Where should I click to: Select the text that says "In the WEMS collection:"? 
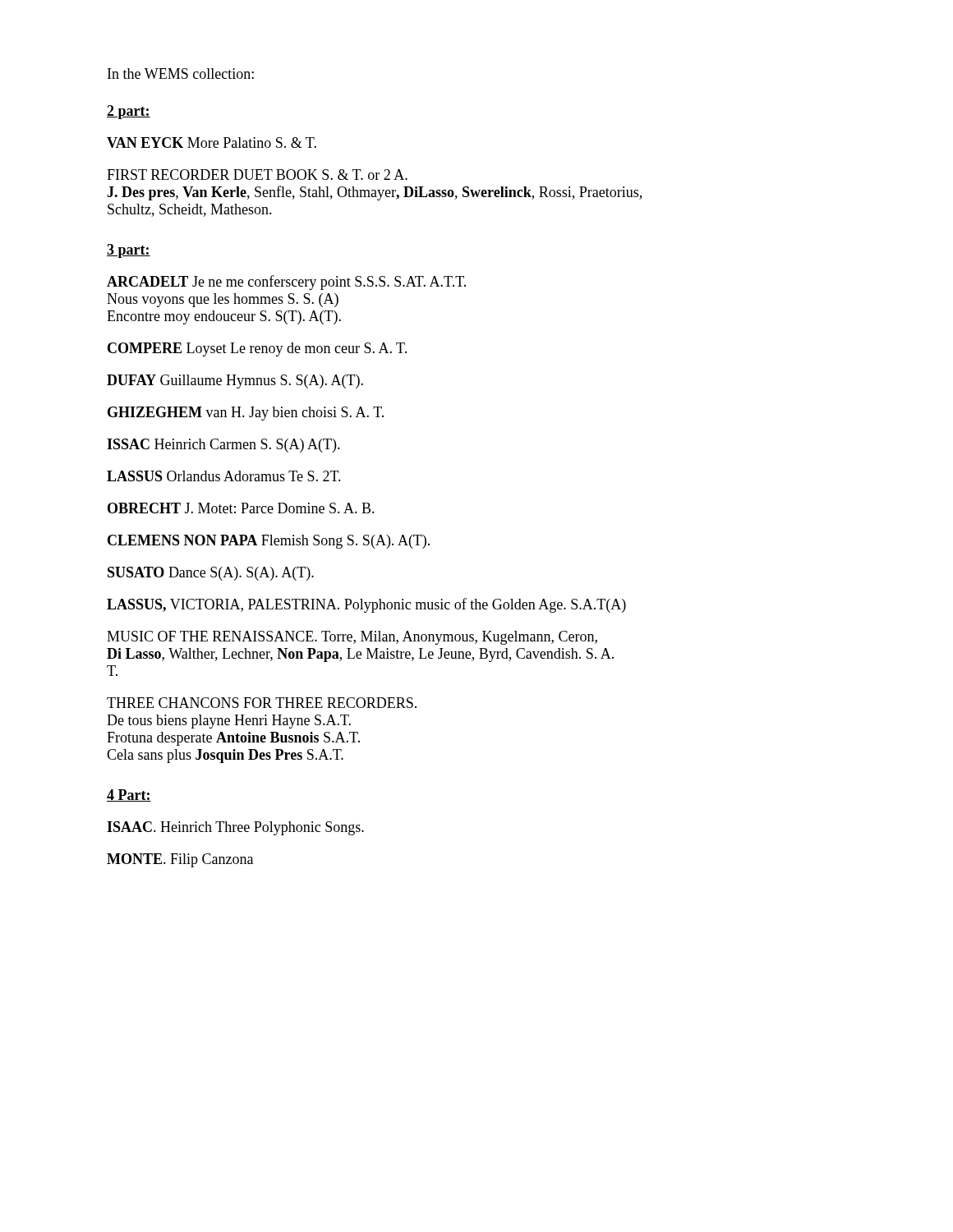click(x=181, y=74)
